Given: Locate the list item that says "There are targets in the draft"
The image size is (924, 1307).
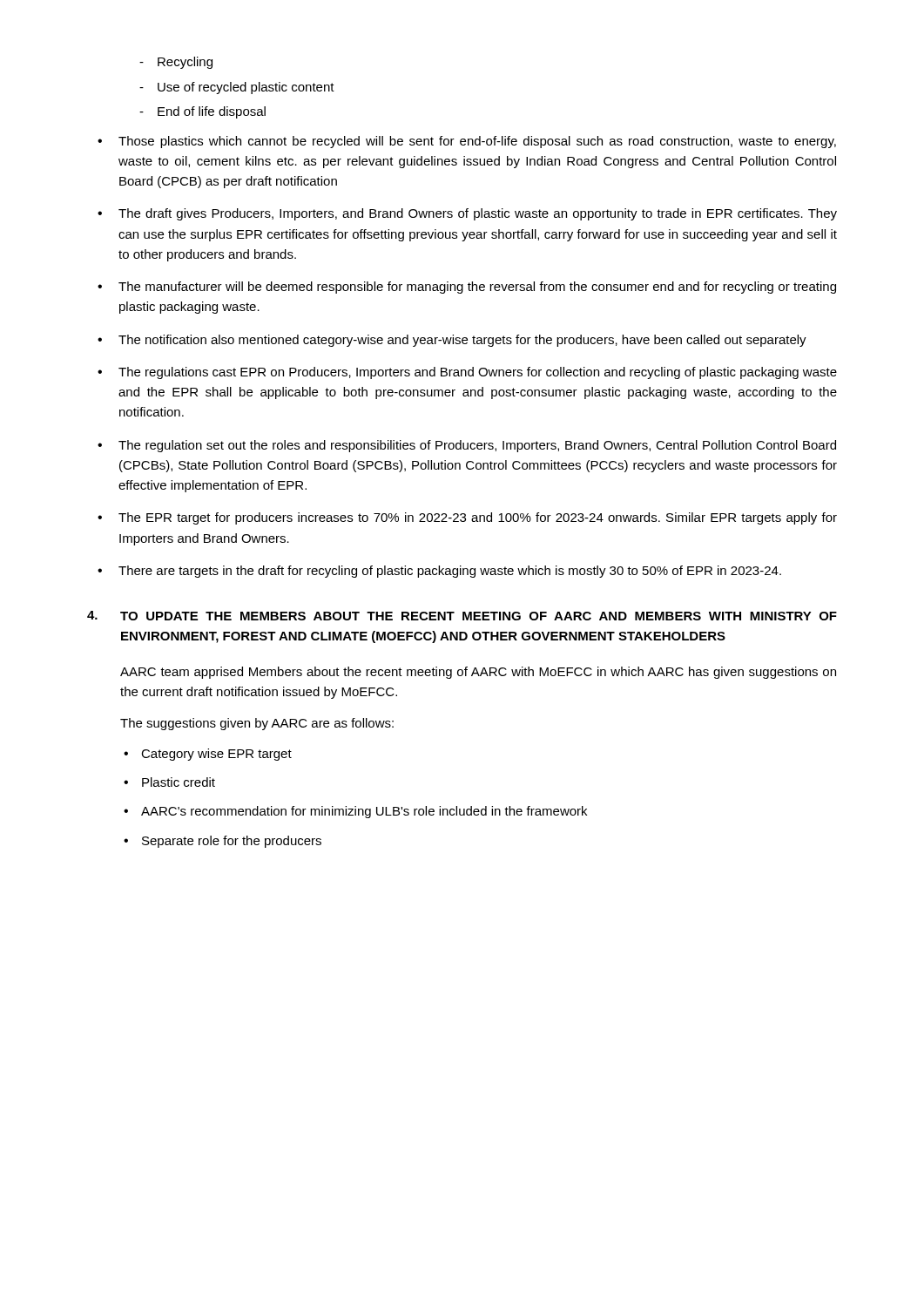Looking at the screenshot, I should [x=450, y=570].
